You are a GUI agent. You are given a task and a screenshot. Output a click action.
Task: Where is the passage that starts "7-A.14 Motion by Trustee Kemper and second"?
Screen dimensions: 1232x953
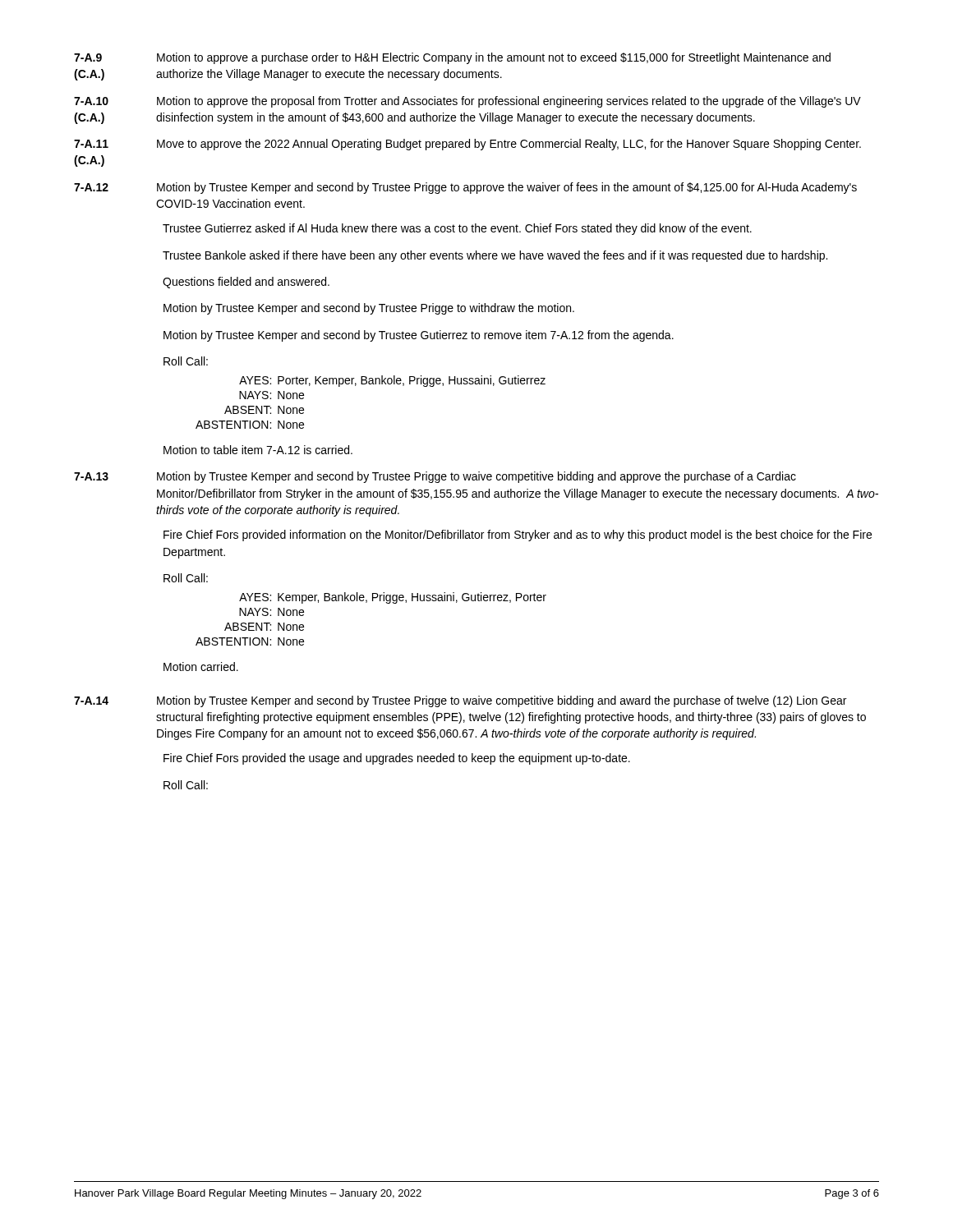coord(476,717)
